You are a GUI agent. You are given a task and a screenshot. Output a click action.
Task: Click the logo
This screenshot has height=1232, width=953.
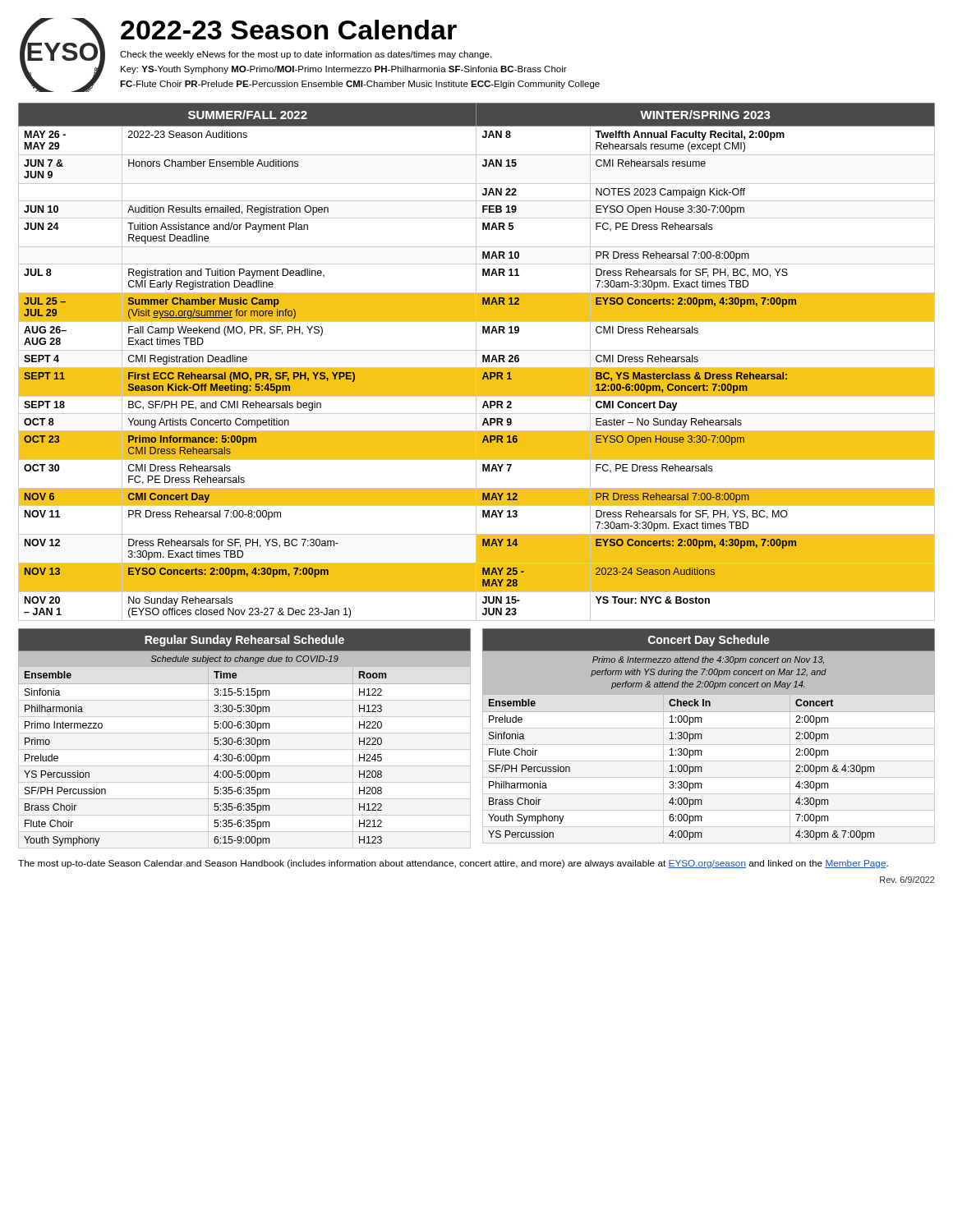click(x=62, y=56)
